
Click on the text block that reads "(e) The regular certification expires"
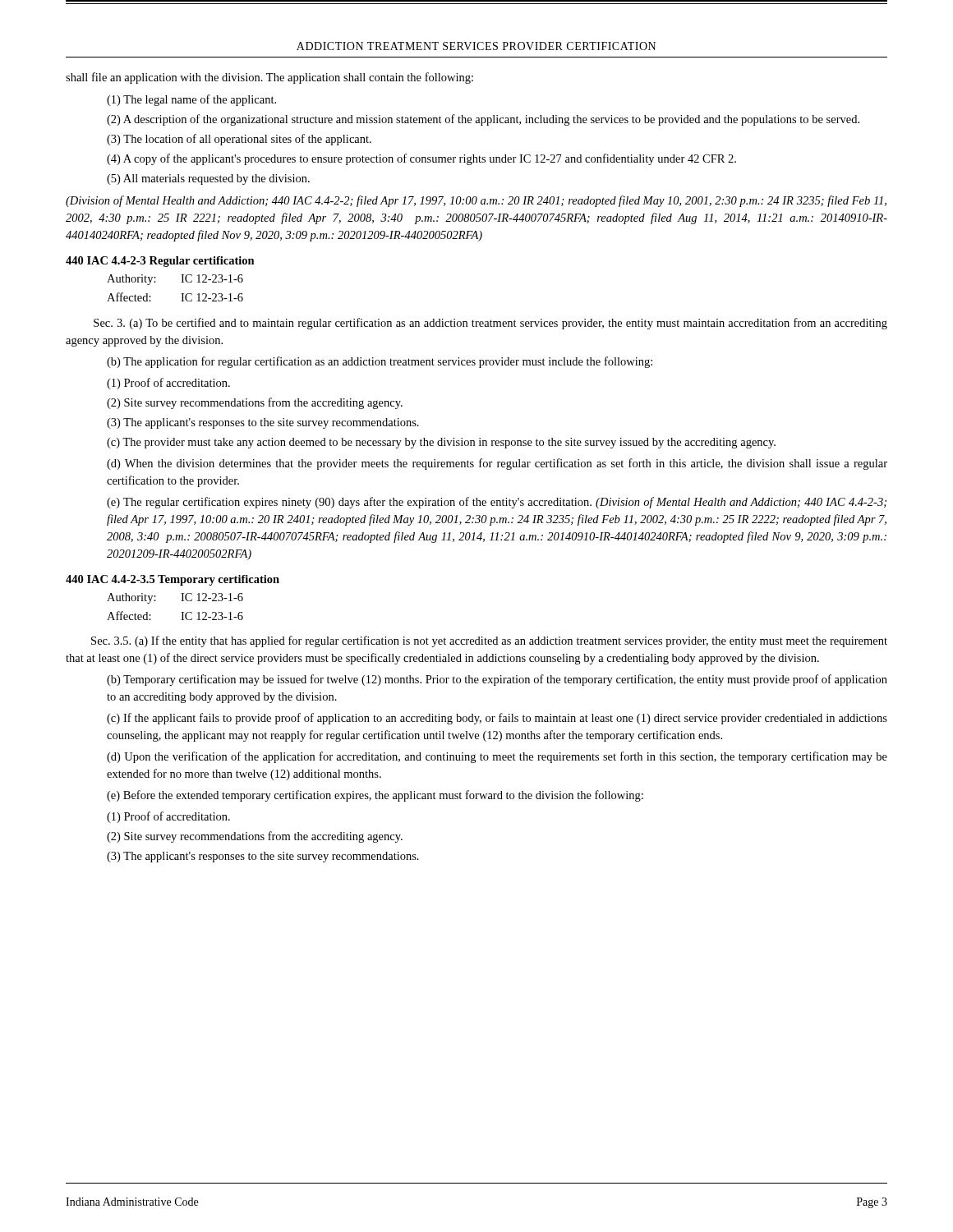tap(497, 527)
